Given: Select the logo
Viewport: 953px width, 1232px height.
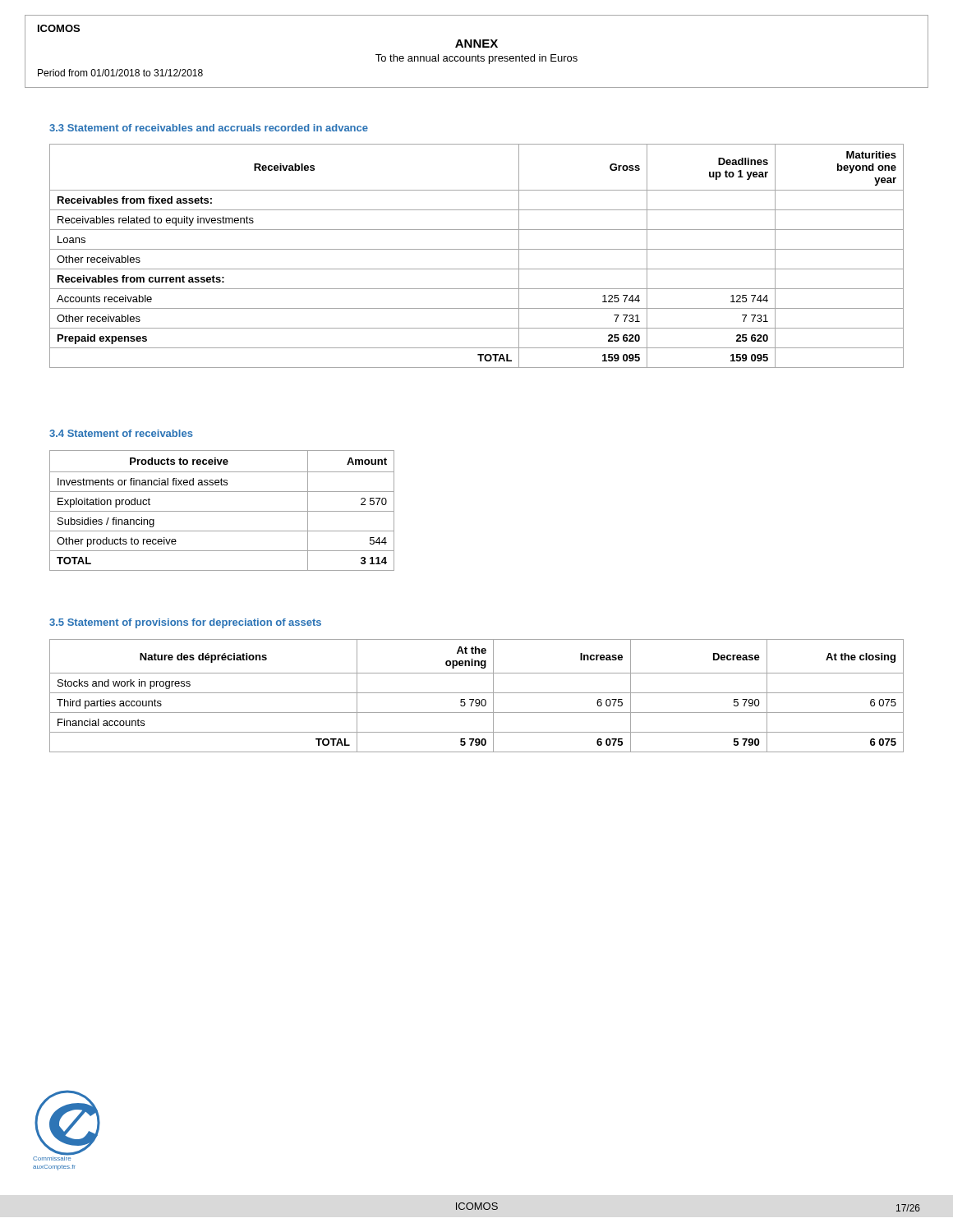Looking at the screenshot, I should coord(78,1129).
